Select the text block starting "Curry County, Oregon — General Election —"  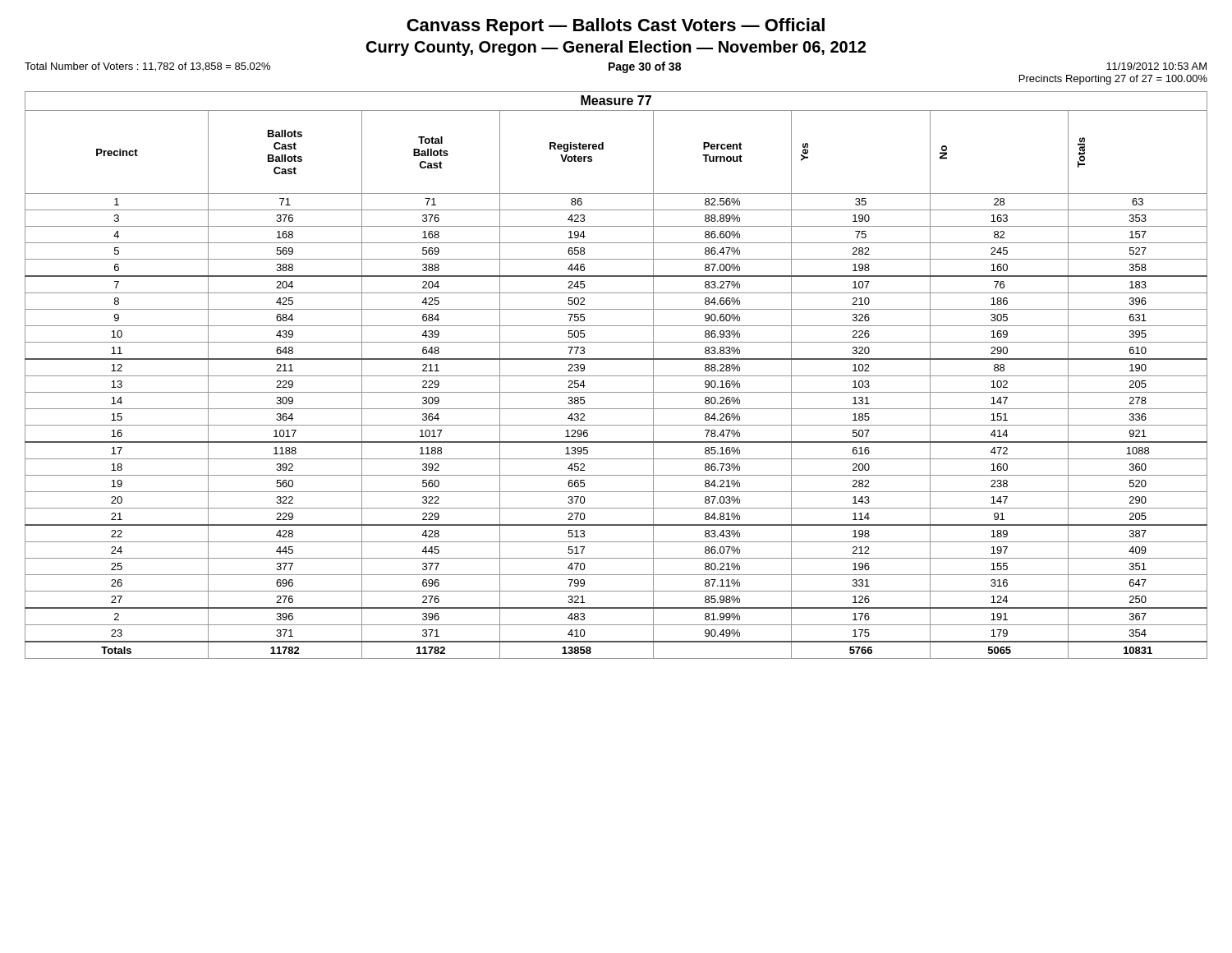pos(616,47)
